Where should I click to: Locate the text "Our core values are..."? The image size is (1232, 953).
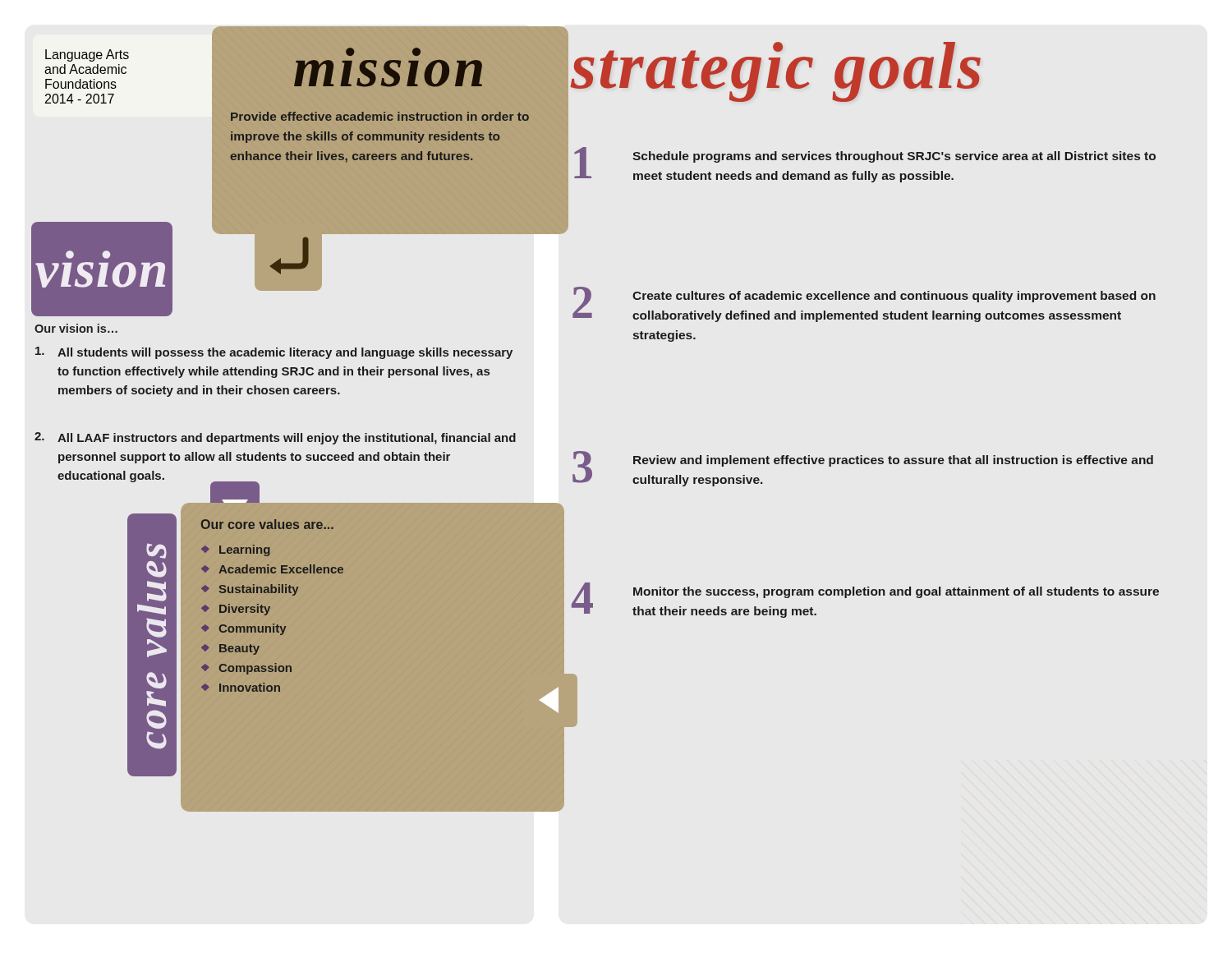point(267,525)
